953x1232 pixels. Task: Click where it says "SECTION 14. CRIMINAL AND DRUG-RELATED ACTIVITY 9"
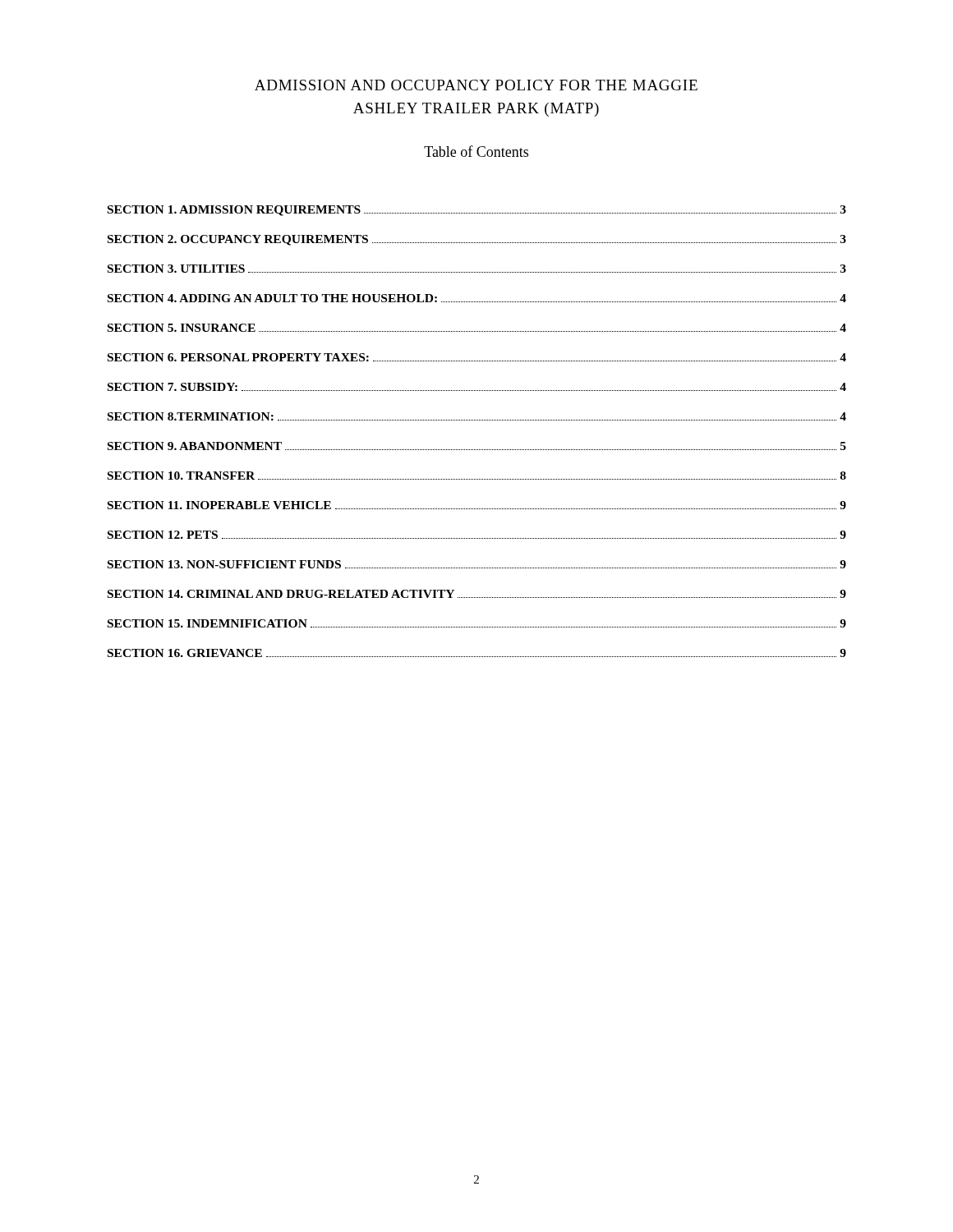coord(476,594)
